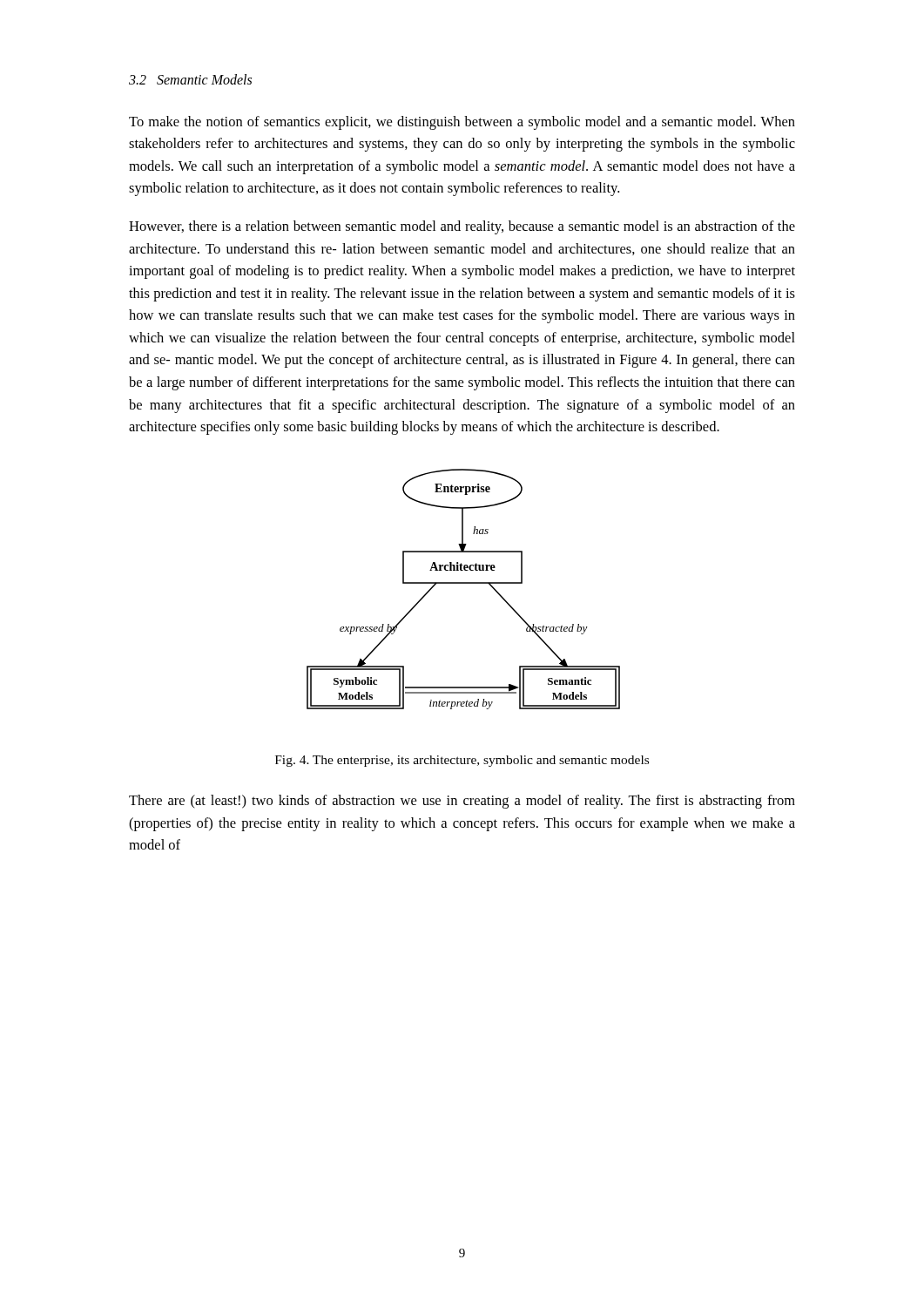Find the text block that says "To make the notion of semantics explicit,"
Viewport: 924px width, 1307px height.
coord(462,155)
